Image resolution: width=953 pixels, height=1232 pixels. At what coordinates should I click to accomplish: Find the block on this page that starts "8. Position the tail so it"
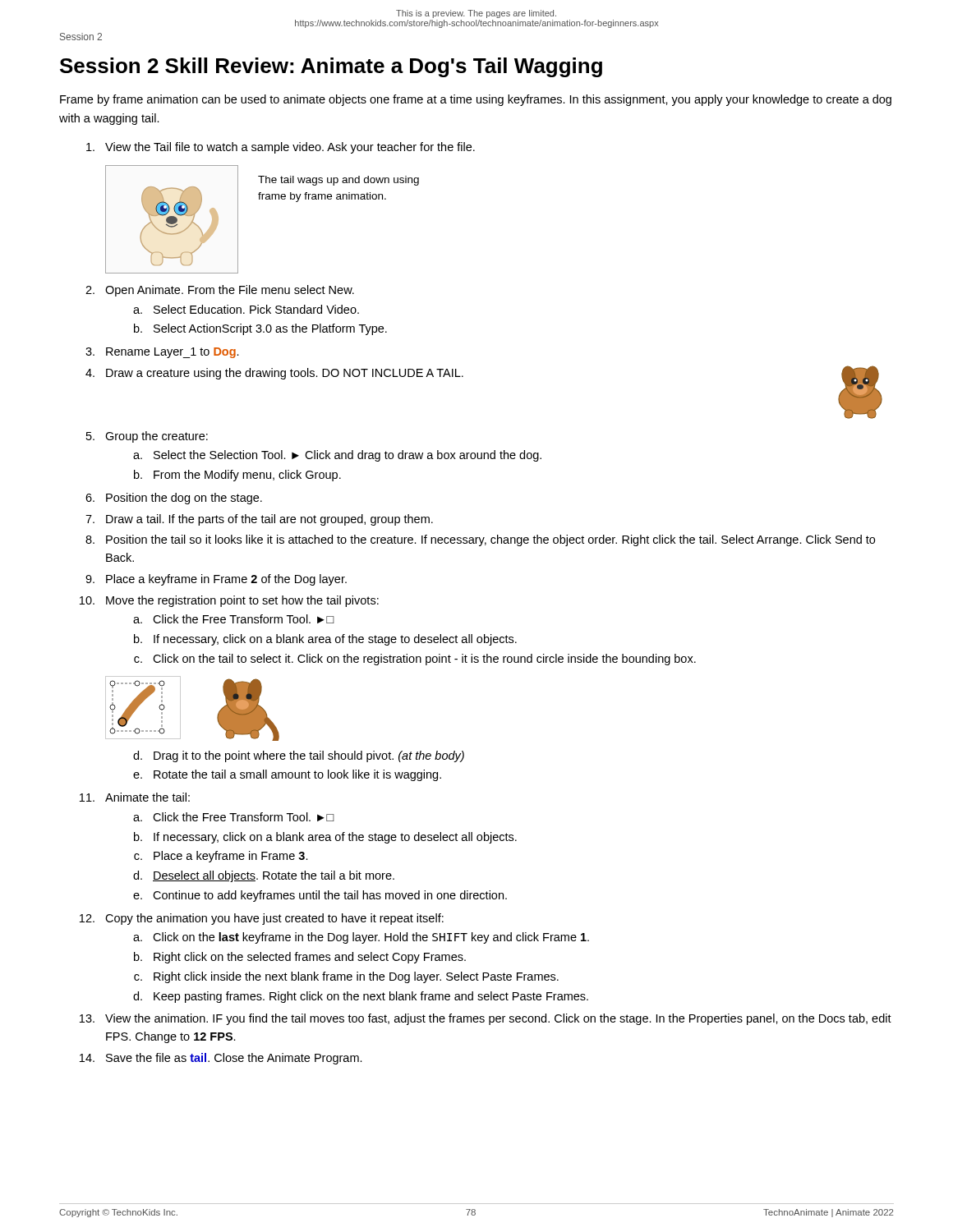pyautogui.click(x=476, y=550)
